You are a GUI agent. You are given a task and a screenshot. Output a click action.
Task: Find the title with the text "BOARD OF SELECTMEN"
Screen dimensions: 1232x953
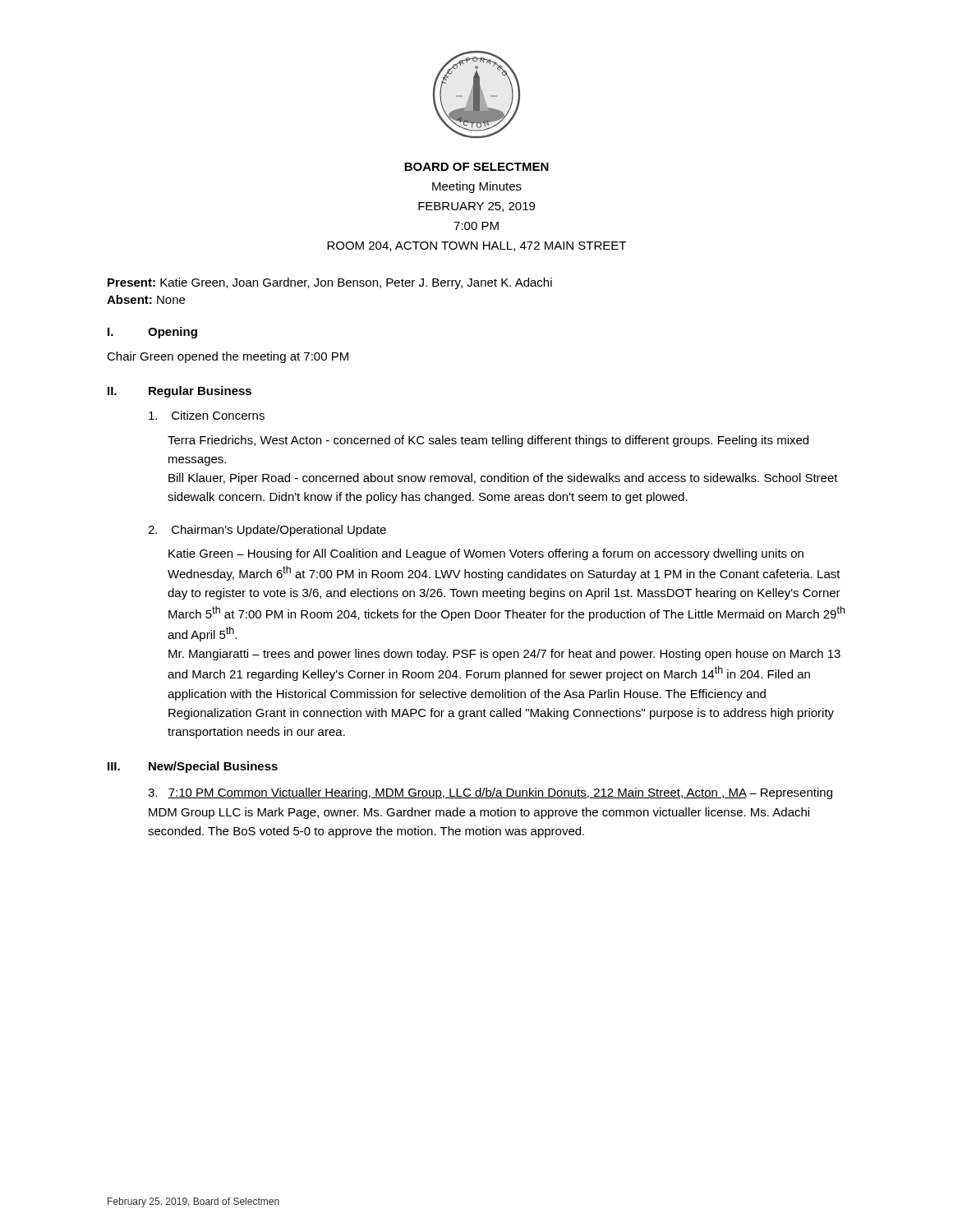(476, 206)
